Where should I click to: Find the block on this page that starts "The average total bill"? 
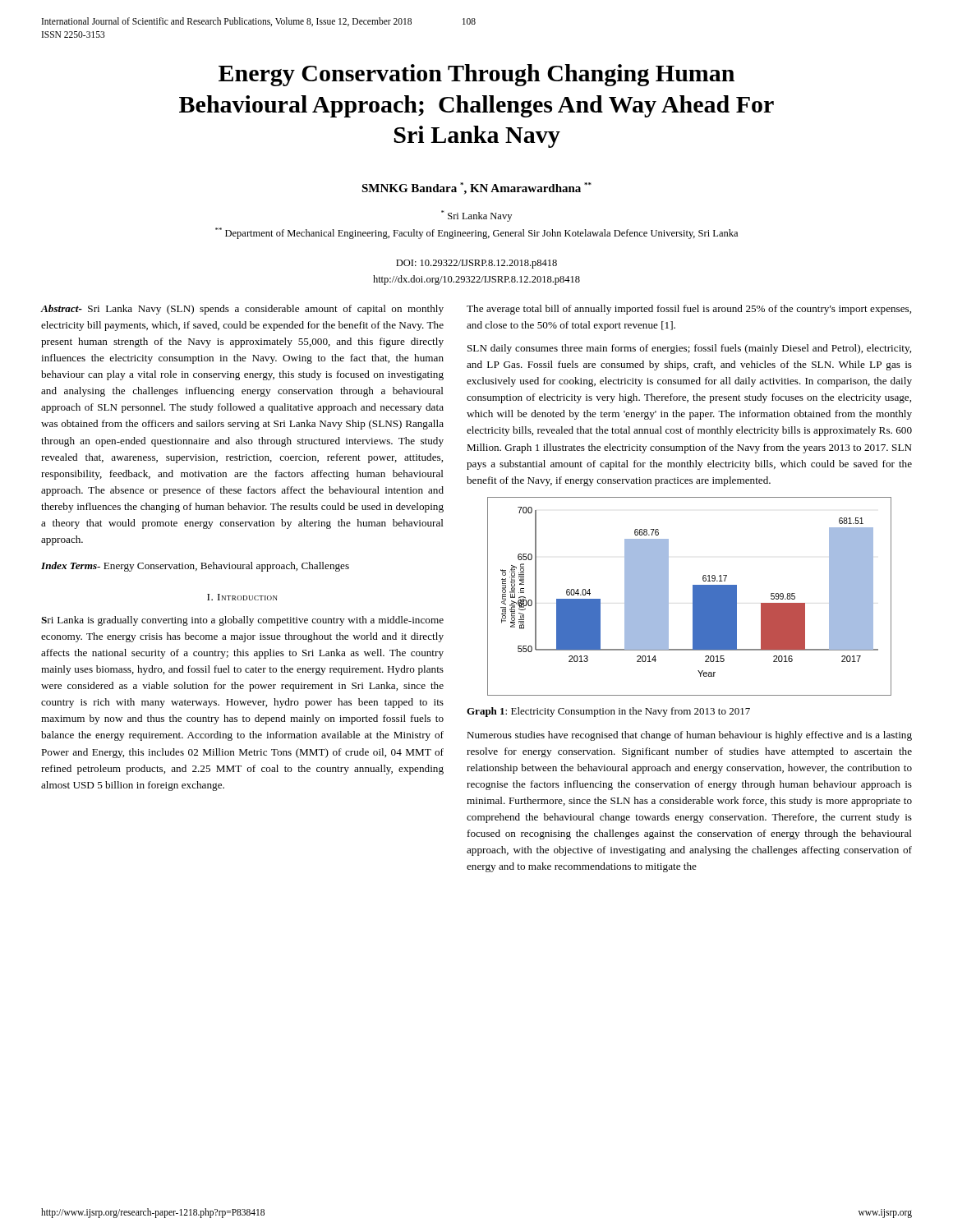pyautogui.click(x=689, y=317)
